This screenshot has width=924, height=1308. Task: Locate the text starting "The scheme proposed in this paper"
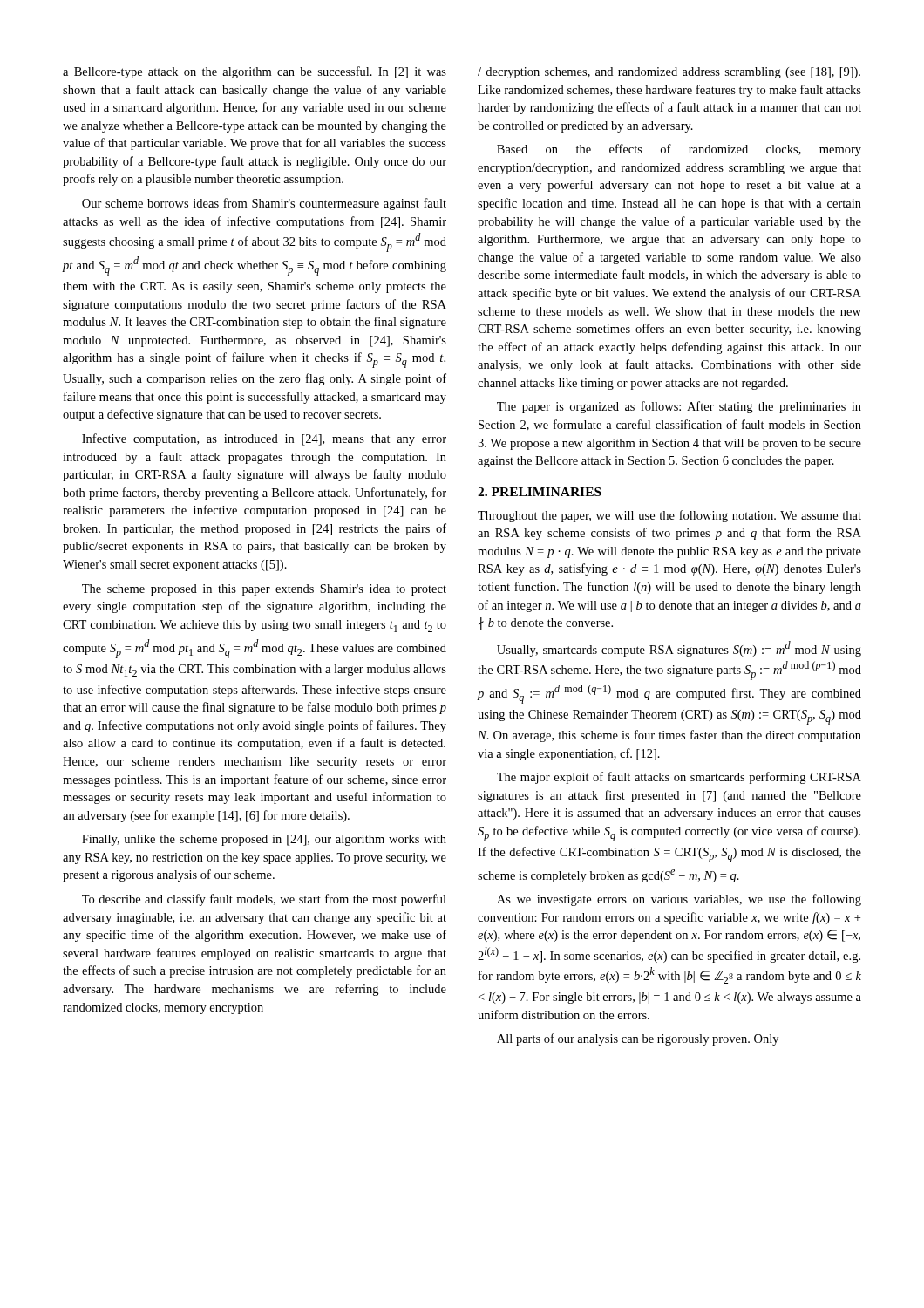pyautogui.click(x=255, y=702)
